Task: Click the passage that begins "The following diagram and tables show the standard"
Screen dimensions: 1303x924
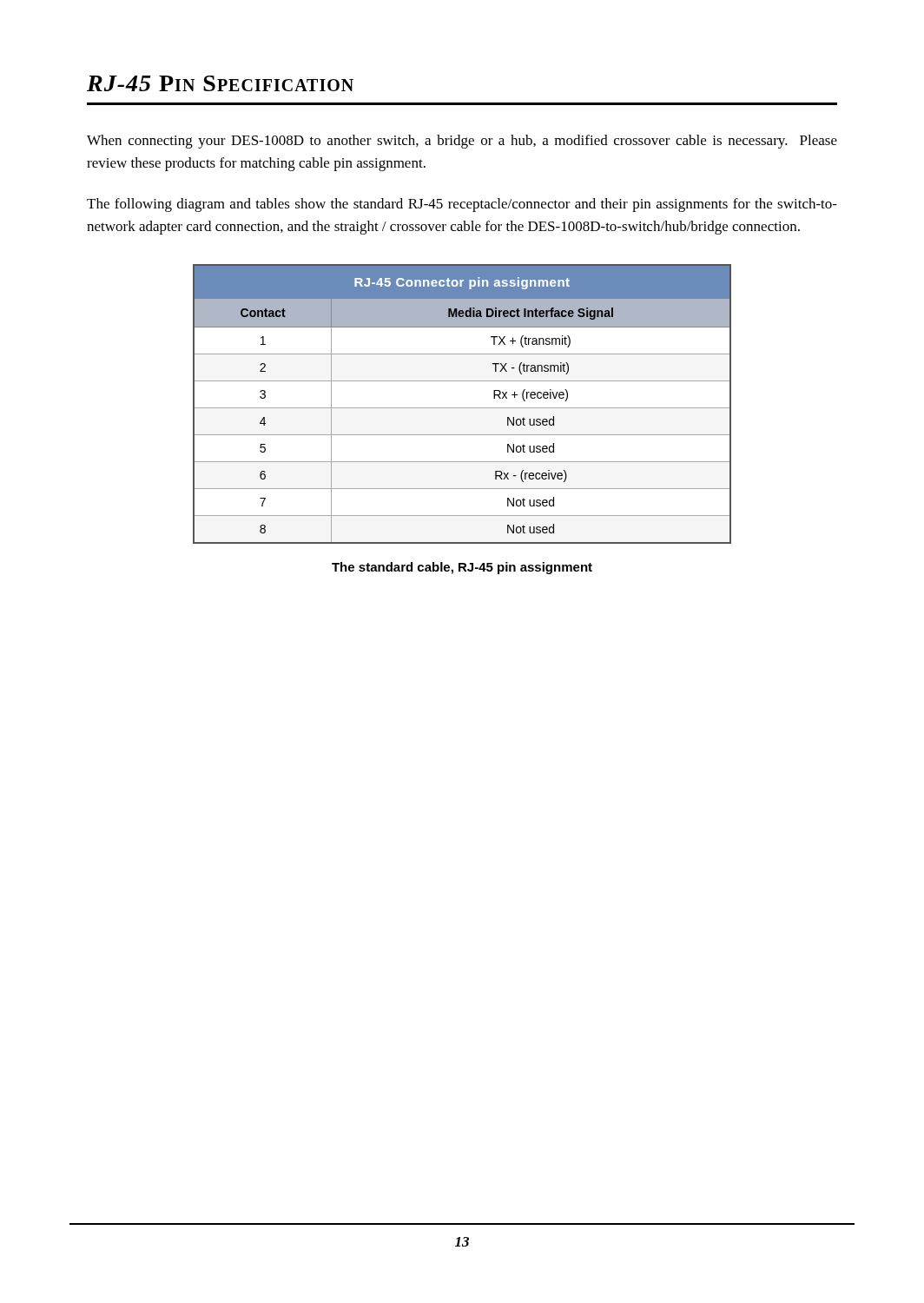Action: click(x=462, y=215)
